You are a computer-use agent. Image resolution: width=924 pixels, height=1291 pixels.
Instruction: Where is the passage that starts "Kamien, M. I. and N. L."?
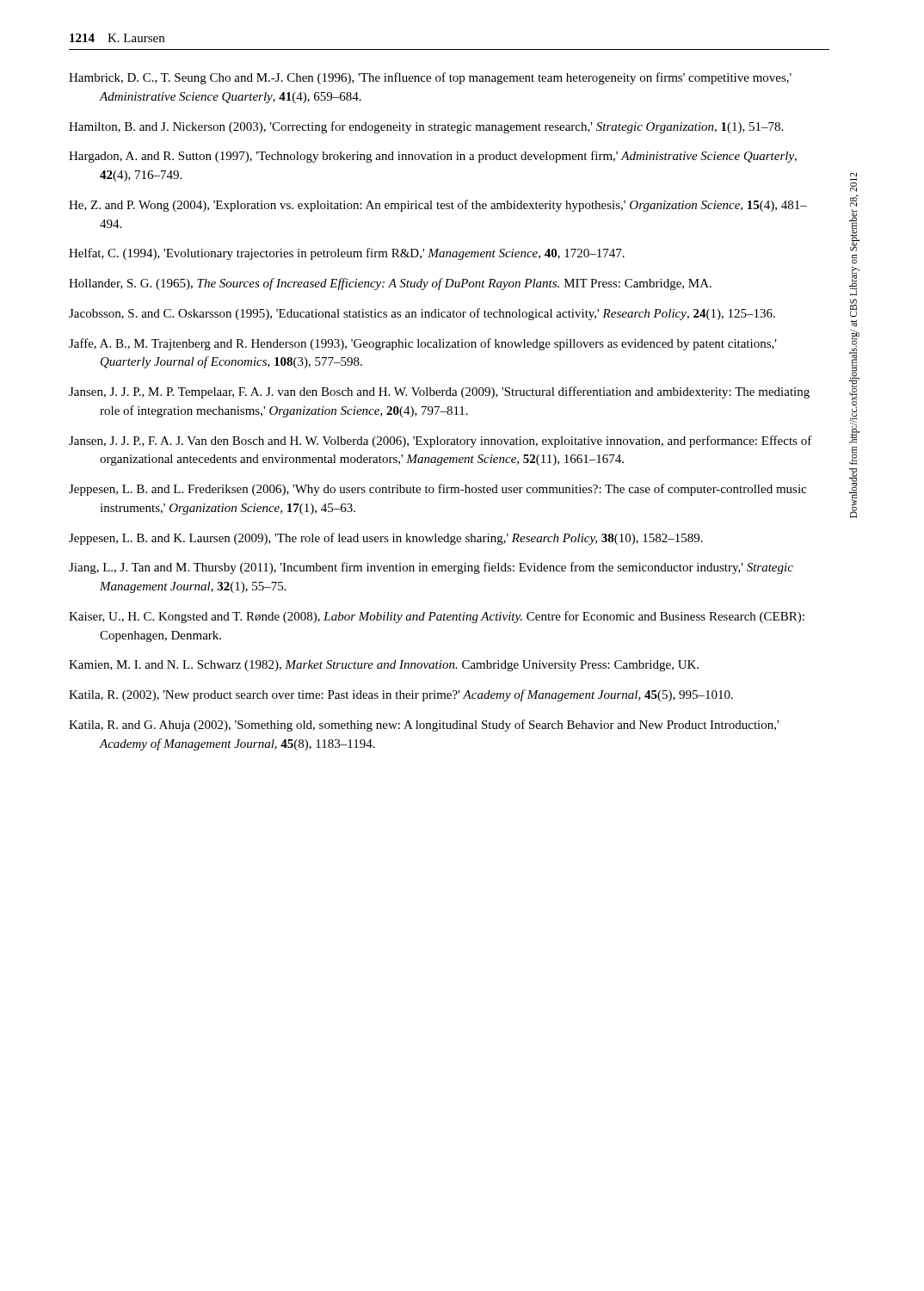click(384, 665)
